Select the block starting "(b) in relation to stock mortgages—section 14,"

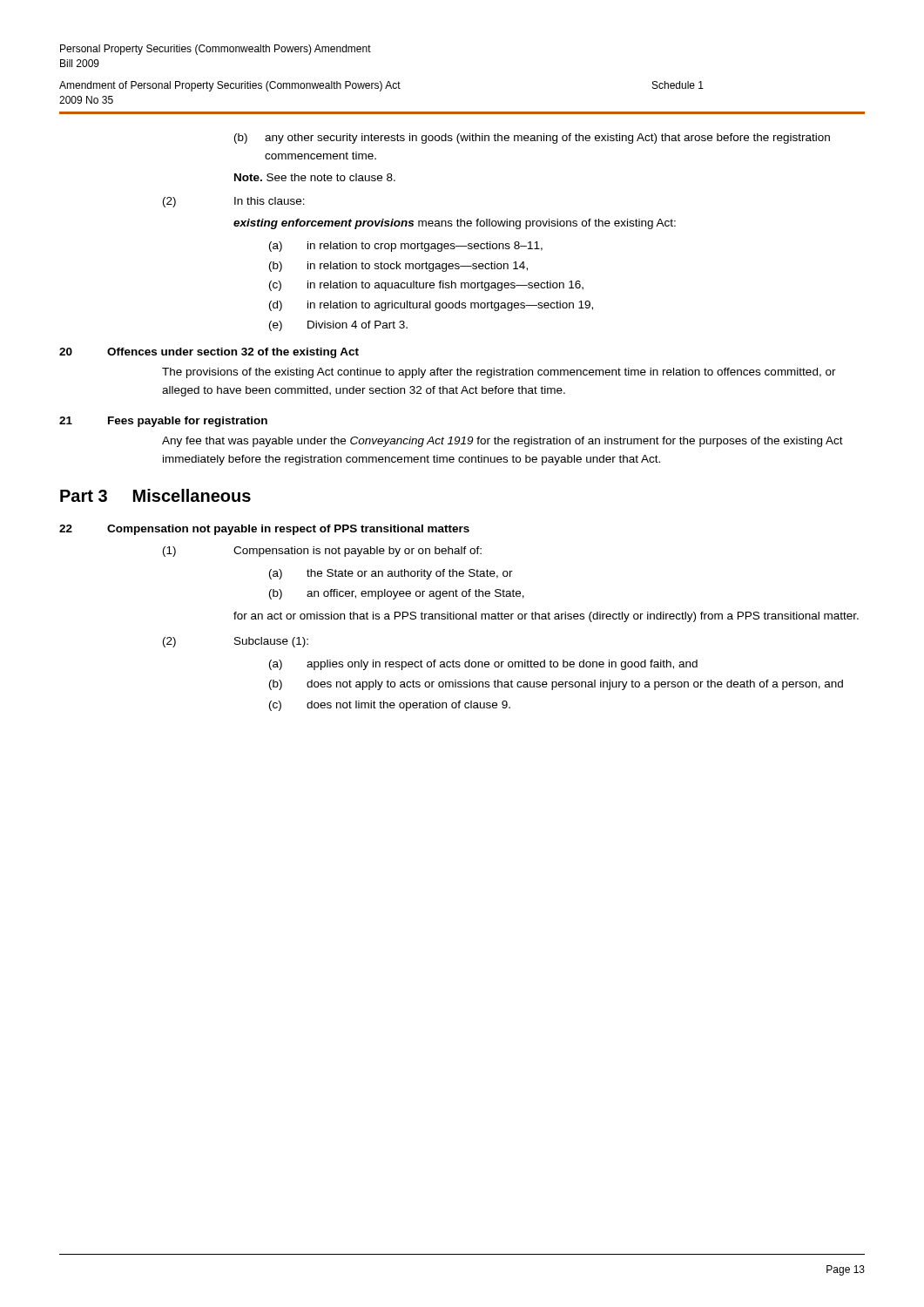[398, 267]
